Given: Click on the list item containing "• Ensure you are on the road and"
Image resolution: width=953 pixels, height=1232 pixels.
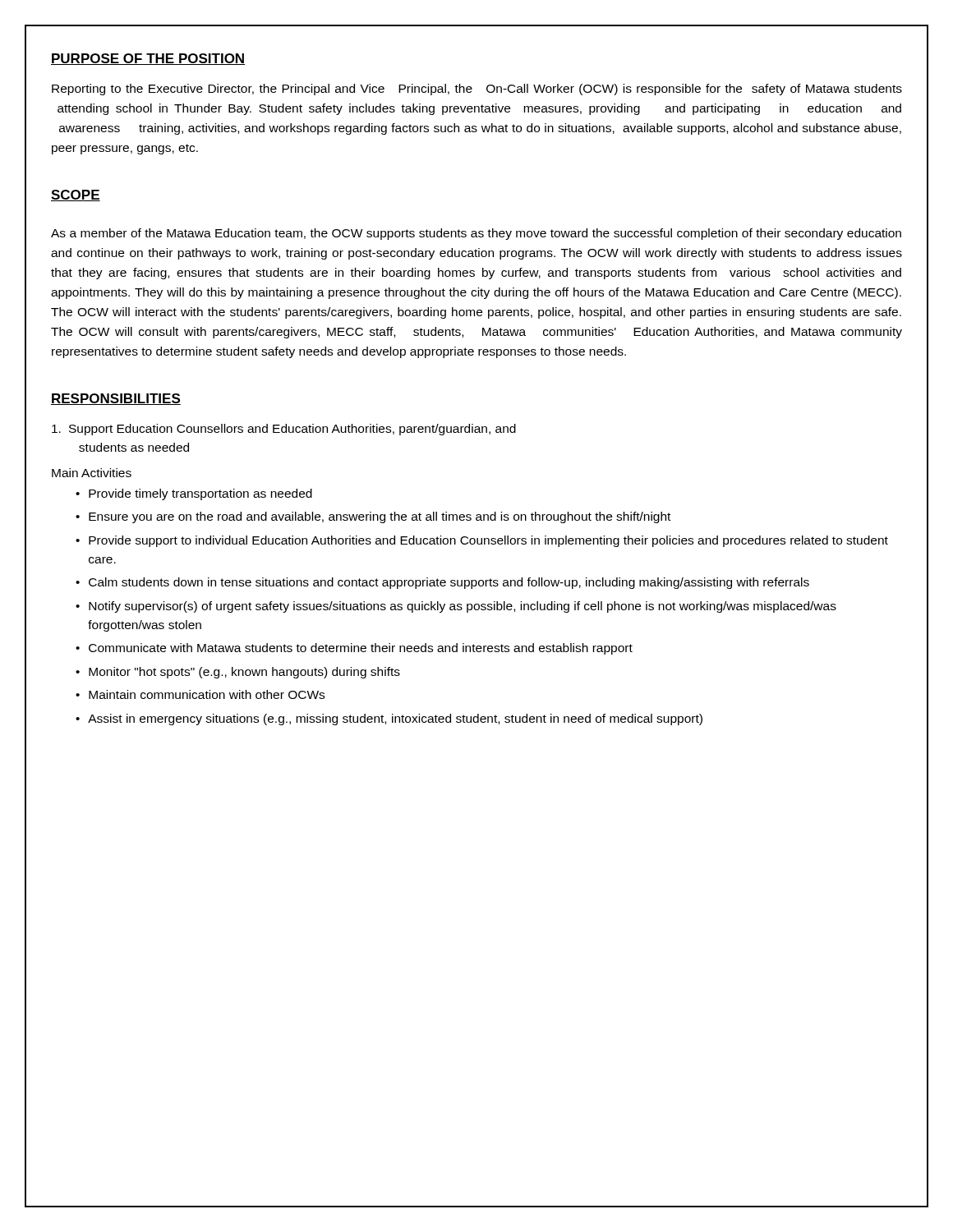Looking at the screenshot, I should click(x=489, y=517).
